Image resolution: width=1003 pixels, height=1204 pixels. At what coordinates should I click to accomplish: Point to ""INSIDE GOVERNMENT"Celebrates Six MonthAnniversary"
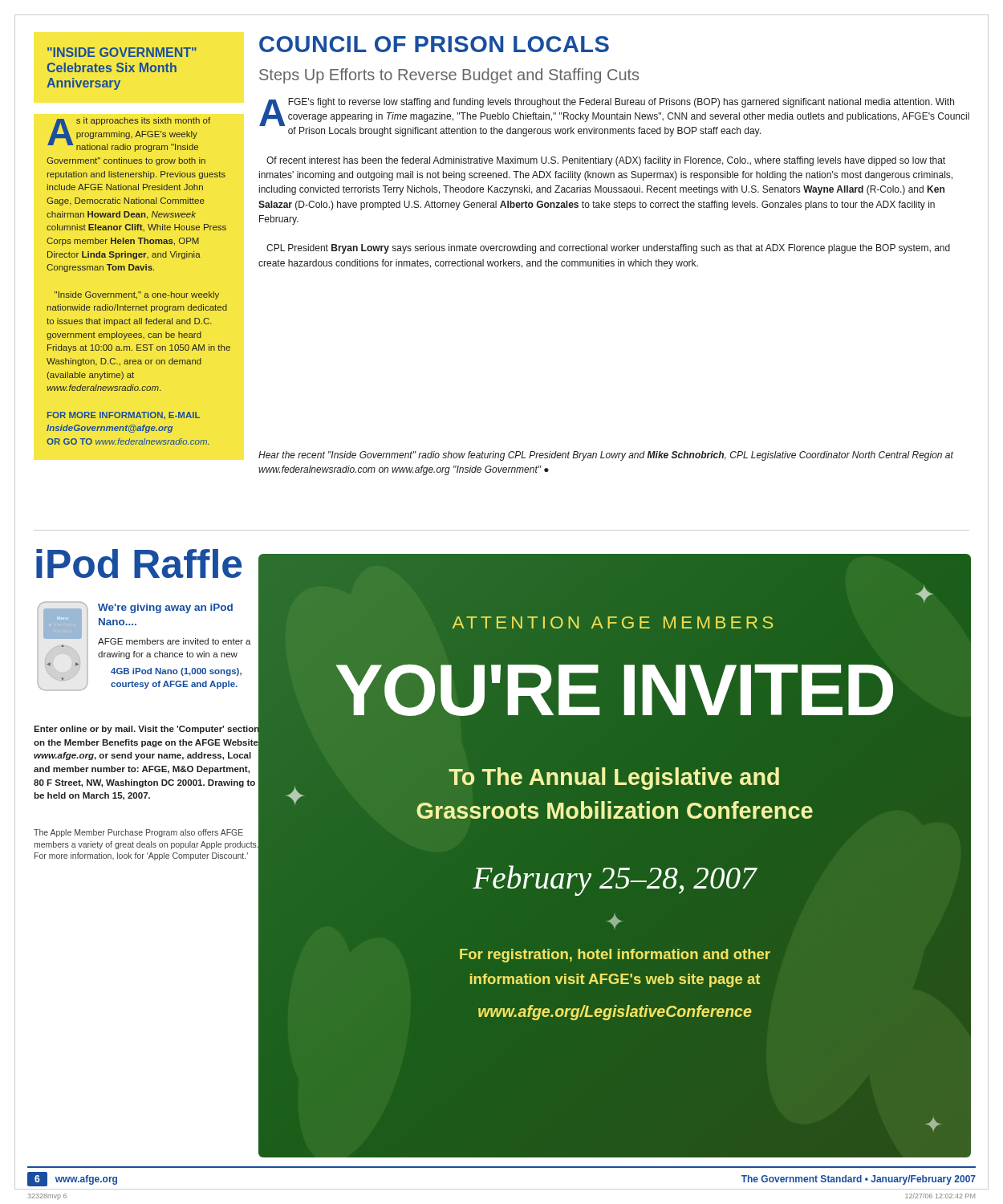click(x=139, y=68)
